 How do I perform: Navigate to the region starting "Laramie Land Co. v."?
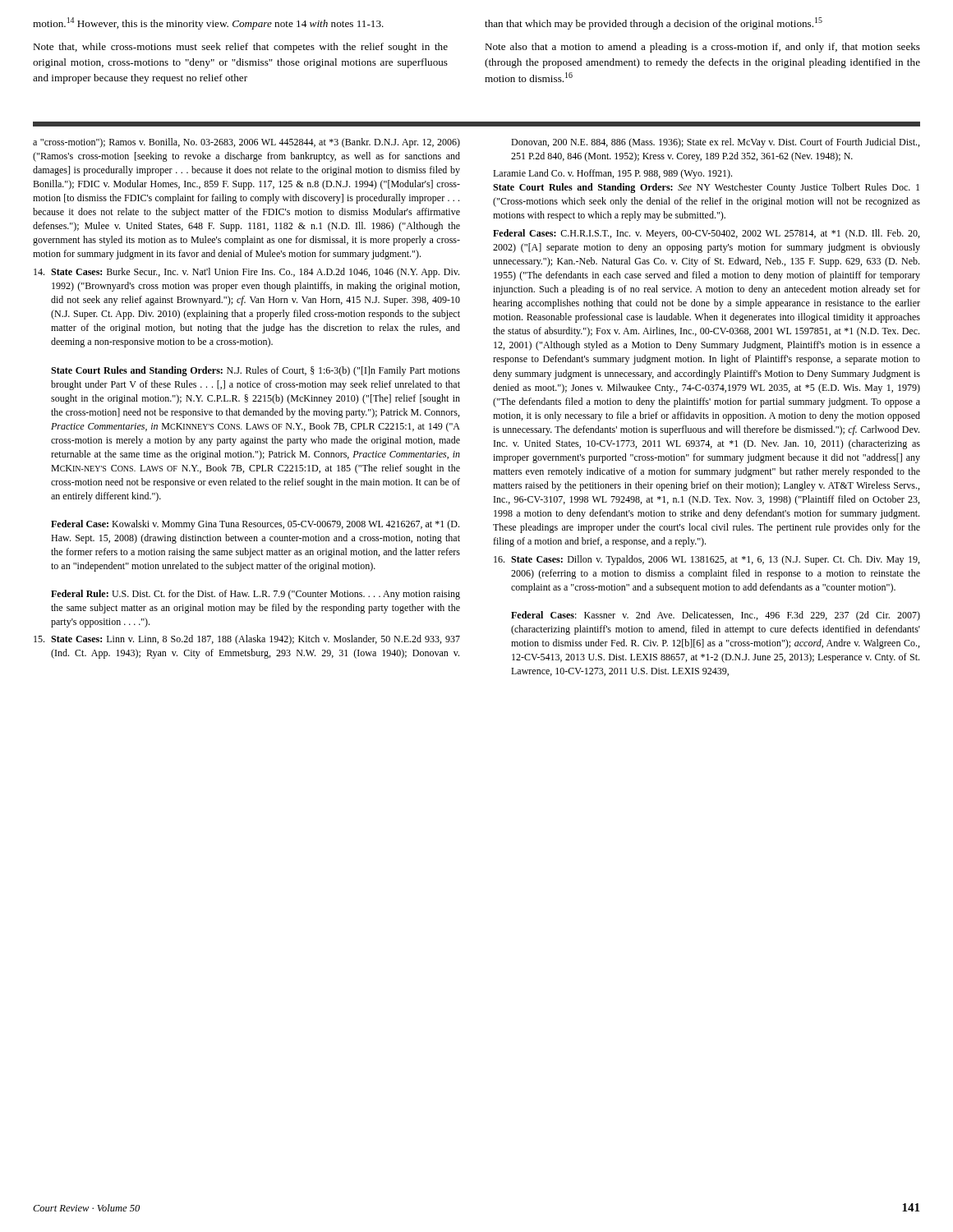(x=707, y=358)
